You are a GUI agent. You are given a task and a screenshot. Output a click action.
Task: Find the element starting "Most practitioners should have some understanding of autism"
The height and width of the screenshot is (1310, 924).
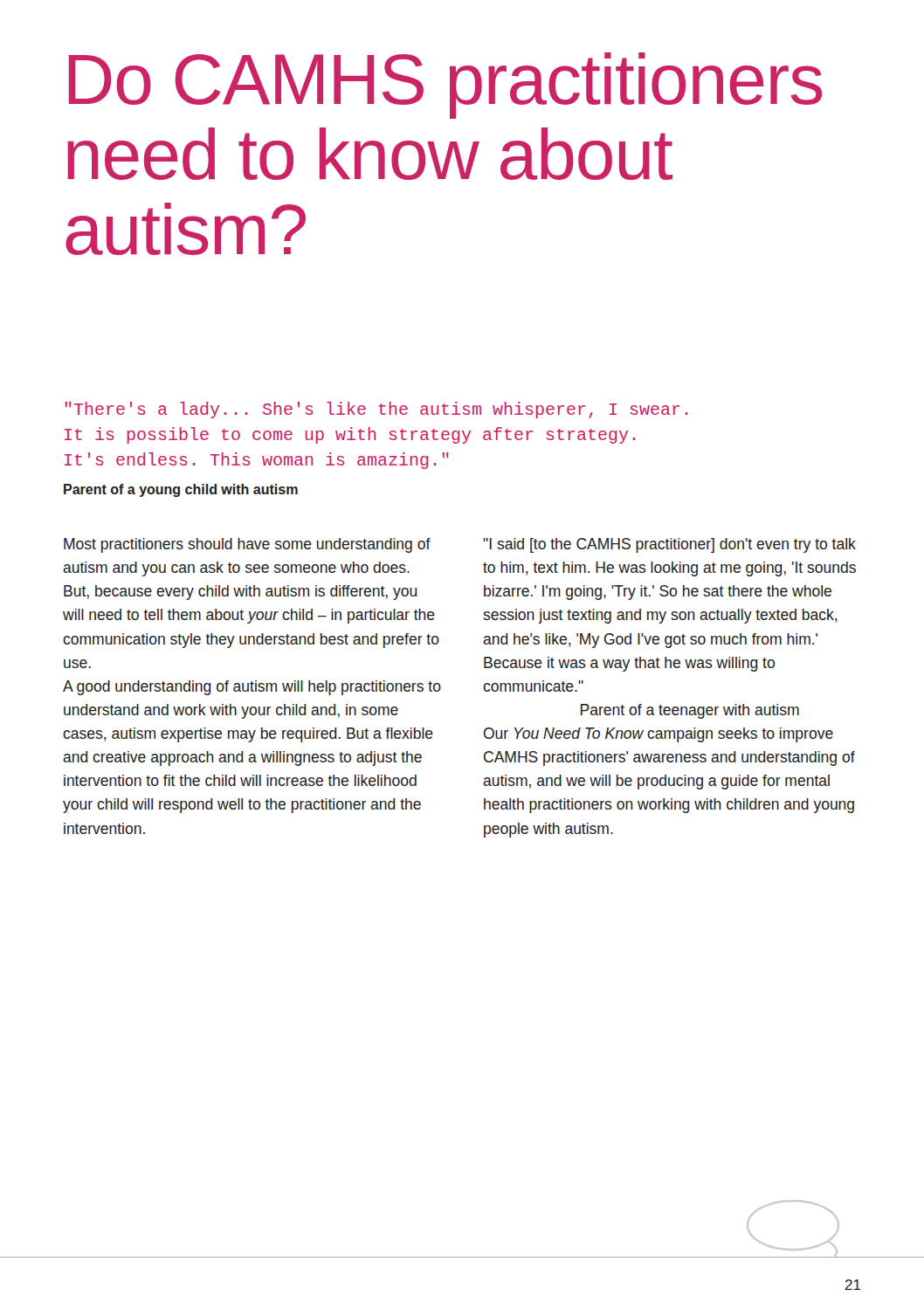tap(252, 604)
